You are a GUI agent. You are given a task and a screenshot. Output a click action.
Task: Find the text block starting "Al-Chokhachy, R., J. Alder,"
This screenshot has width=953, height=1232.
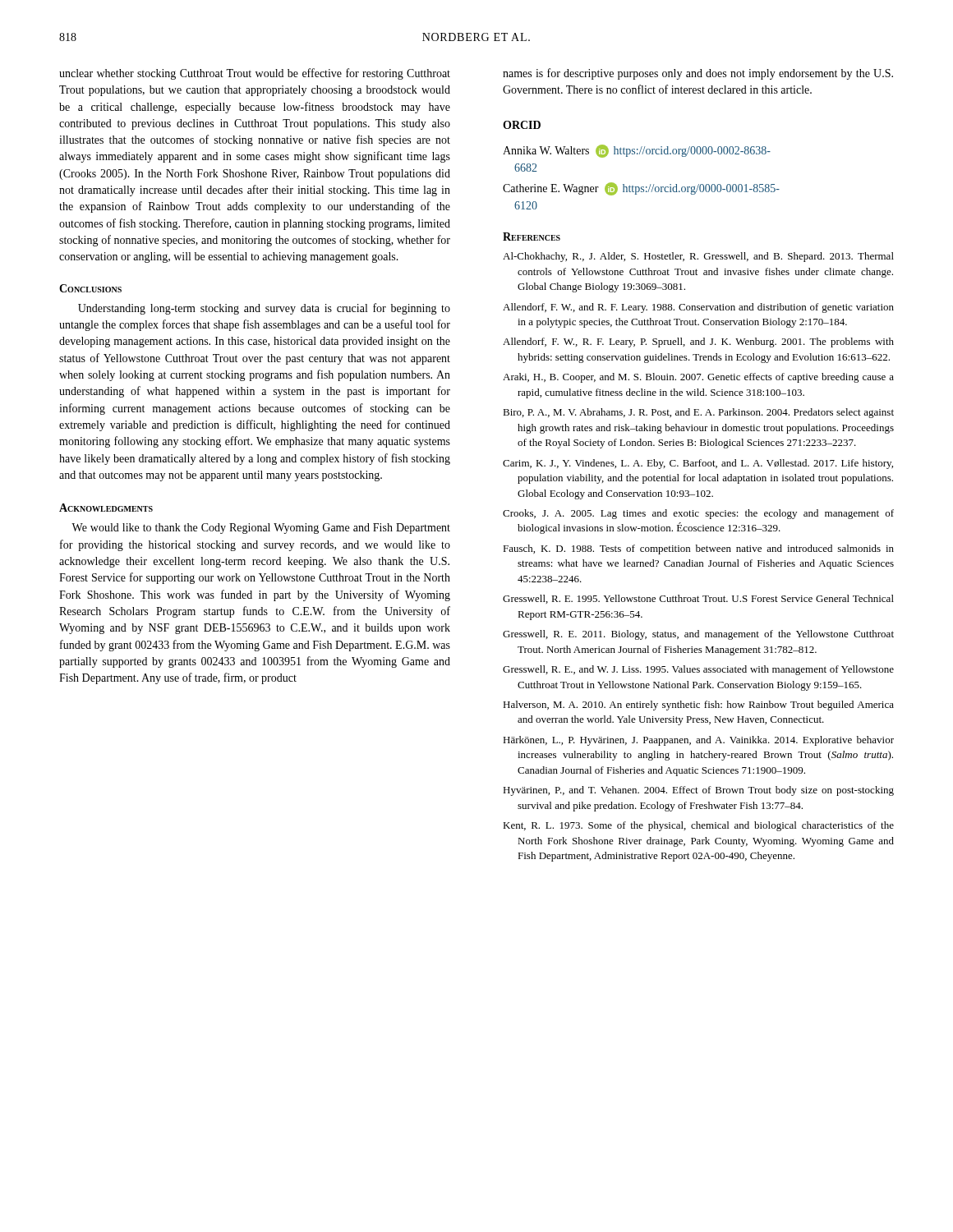click(698, 271)
